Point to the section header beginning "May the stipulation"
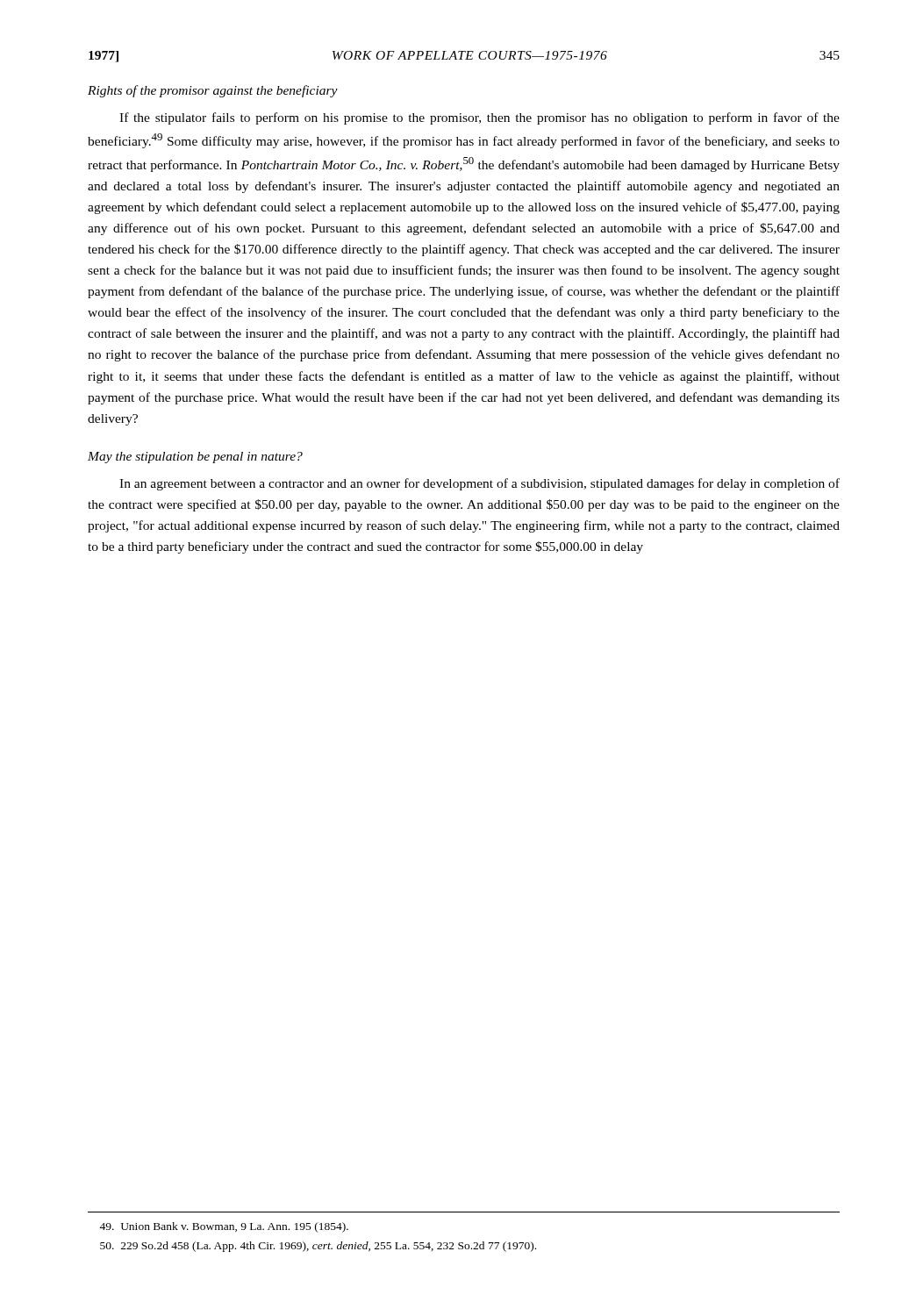The image size is (923, 1316). (x=195, y=455)
